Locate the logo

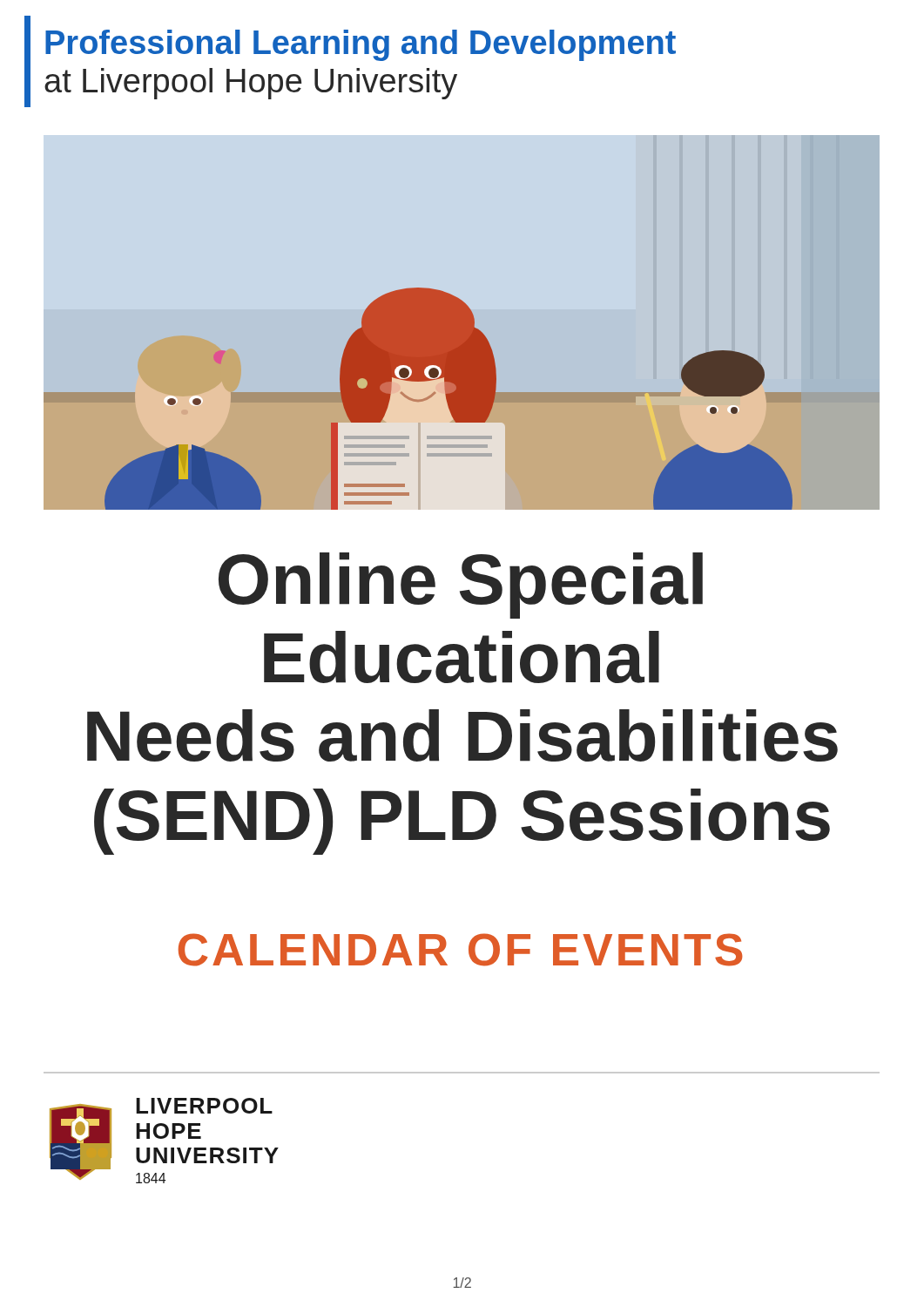point(162,1140)
